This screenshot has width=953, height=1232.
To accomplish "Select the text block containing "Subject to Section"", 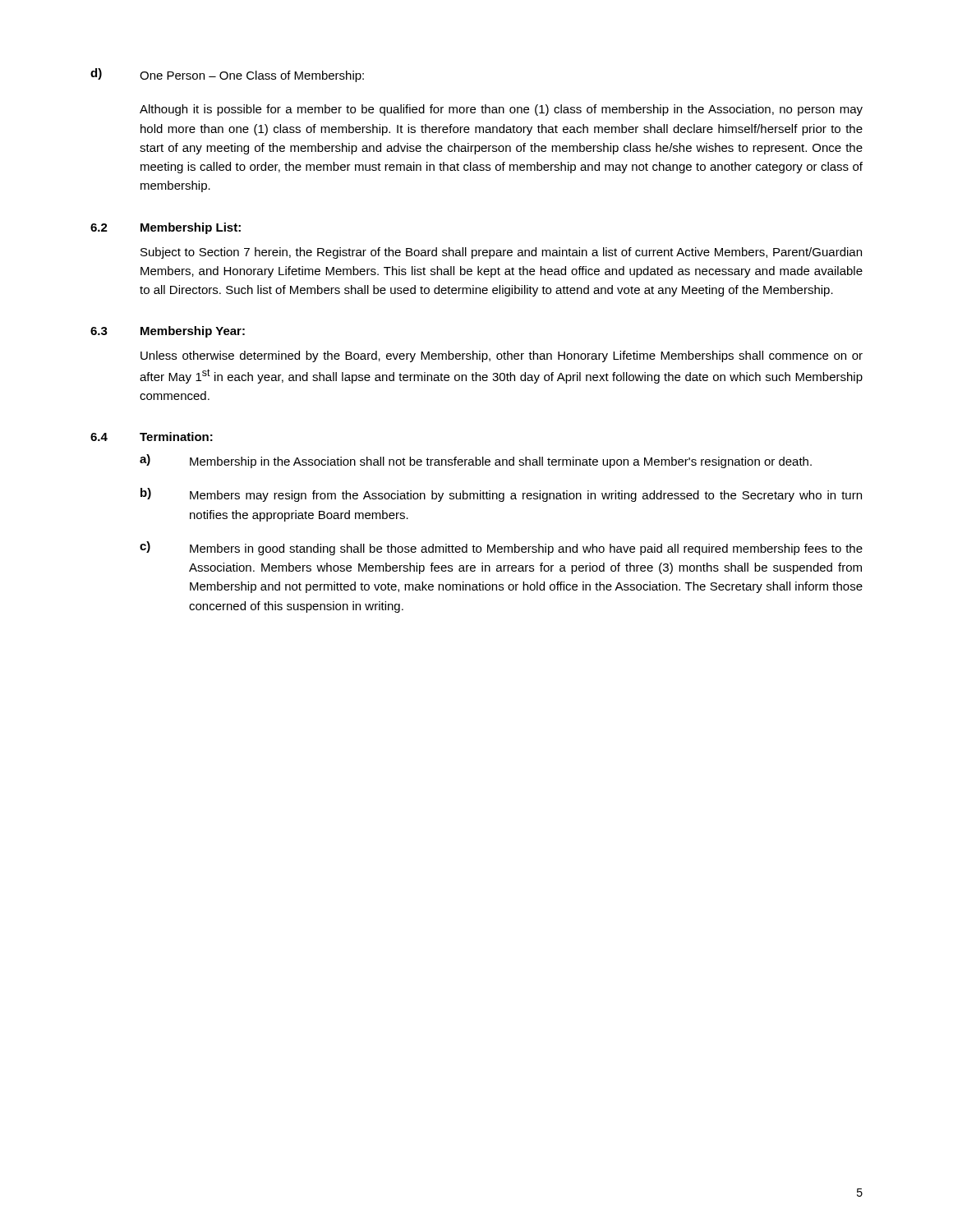I will [501, 270].
